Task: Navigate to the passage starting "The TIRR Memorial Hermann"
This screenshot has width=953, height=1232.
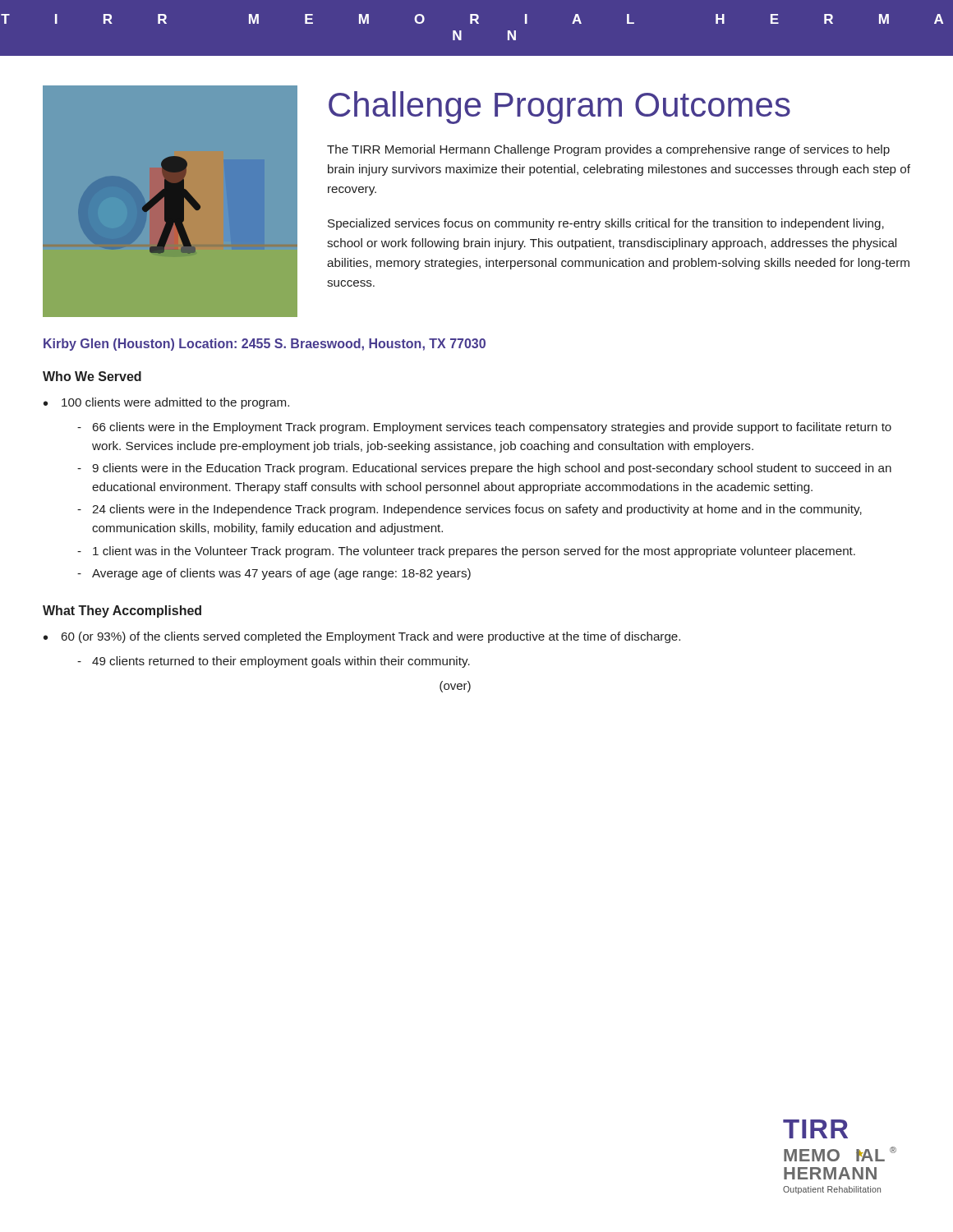Action: pyautogui.click(x=619, y=169)
